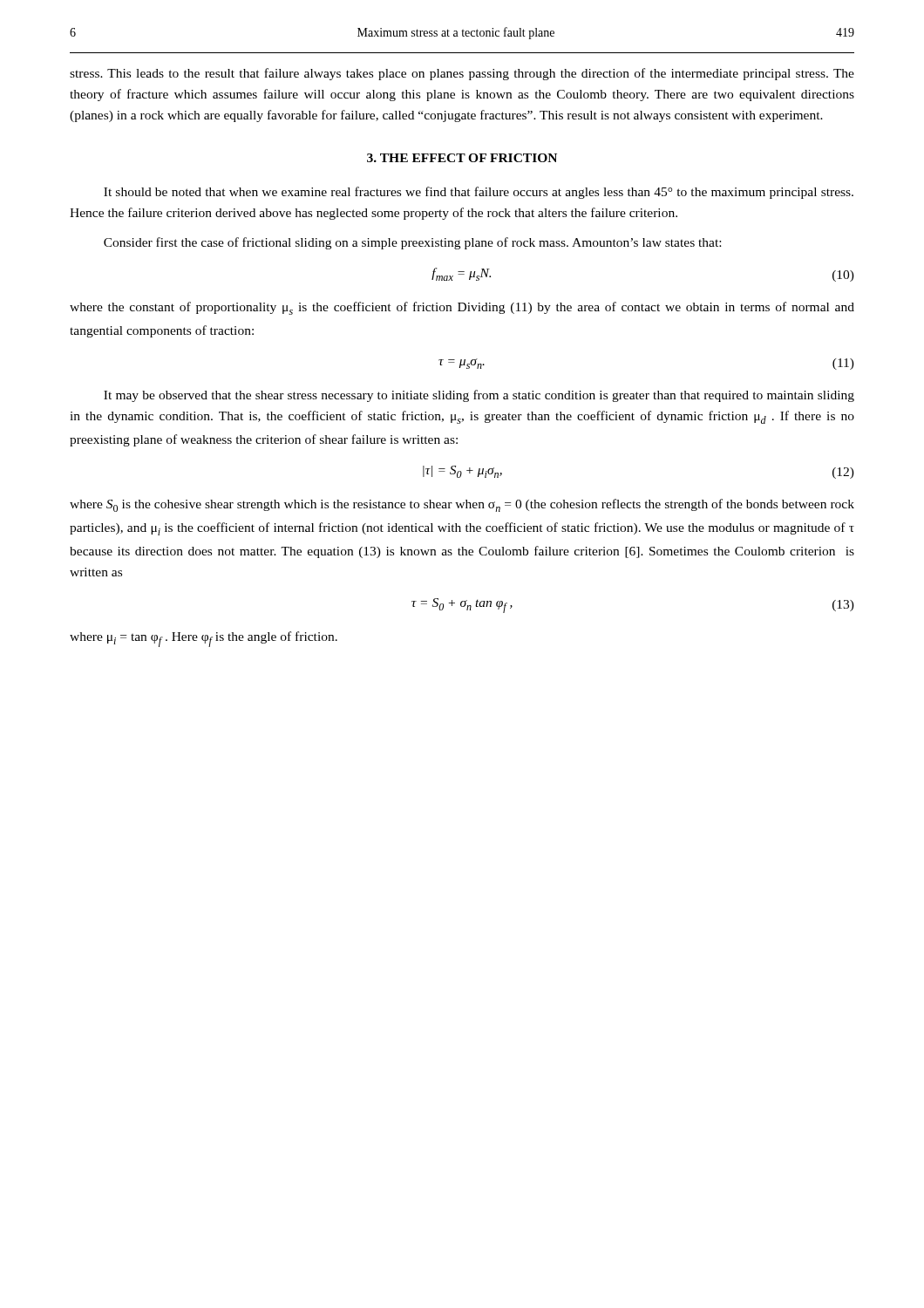Viewport: 924px width, 1308px height.
Task: Locate the text block that says "where S0 is the"
Action: point(462,538)
